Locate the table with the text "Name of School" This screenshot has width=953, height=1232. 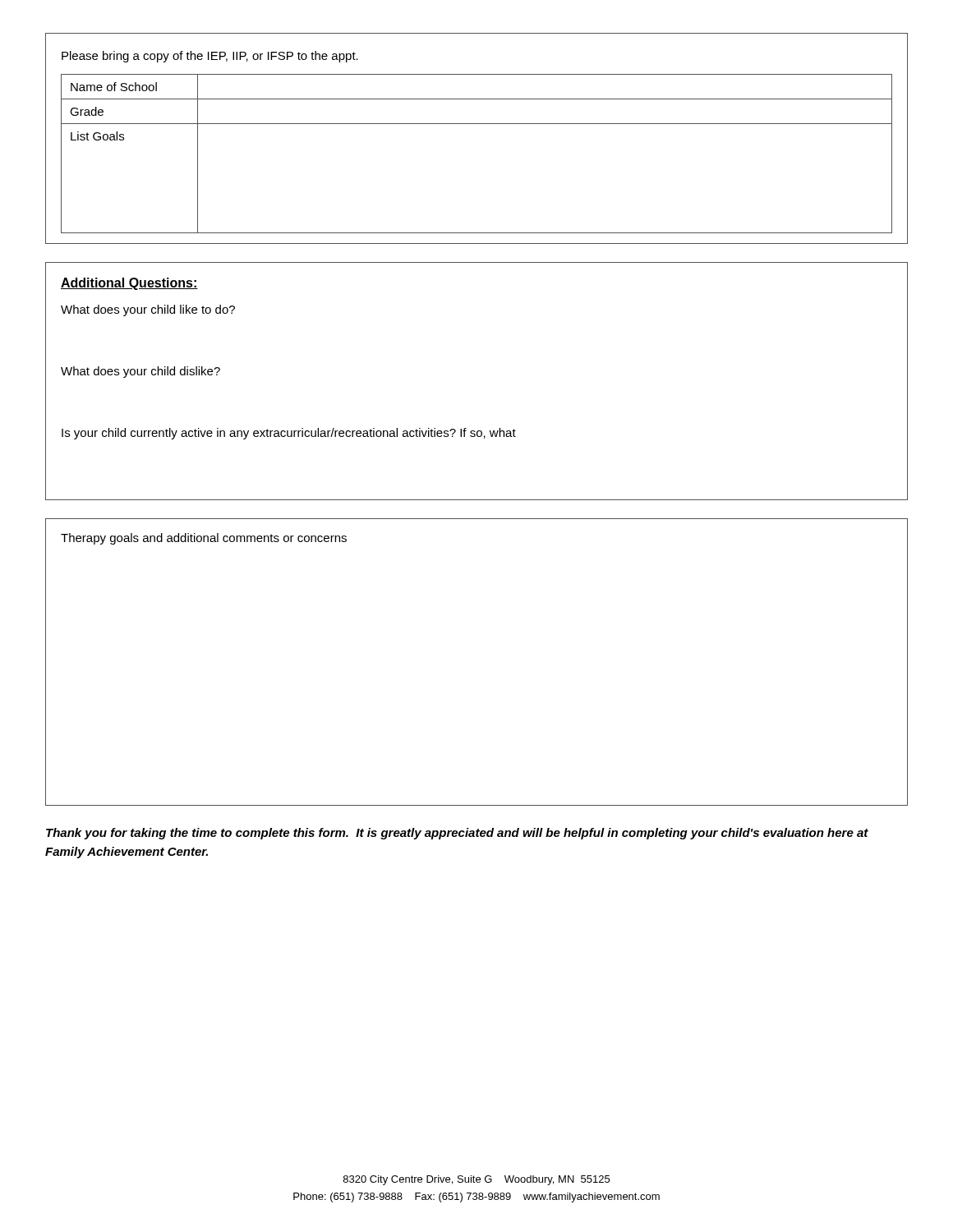pos(476,138)
